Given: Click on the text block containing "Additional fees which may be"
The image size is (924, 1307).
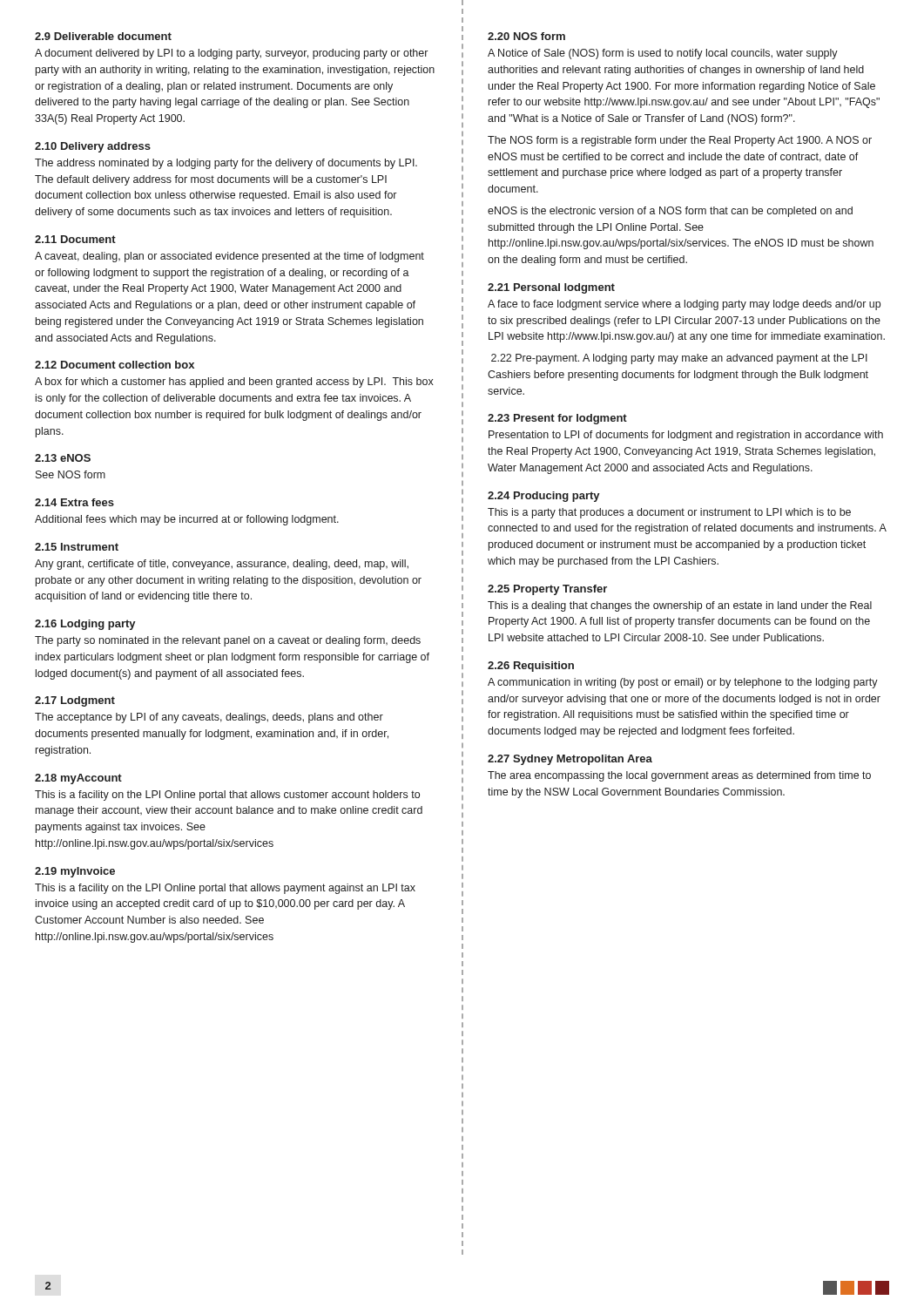Looking at the screenshot, I should pyautogui.click(x=187, y=519).
